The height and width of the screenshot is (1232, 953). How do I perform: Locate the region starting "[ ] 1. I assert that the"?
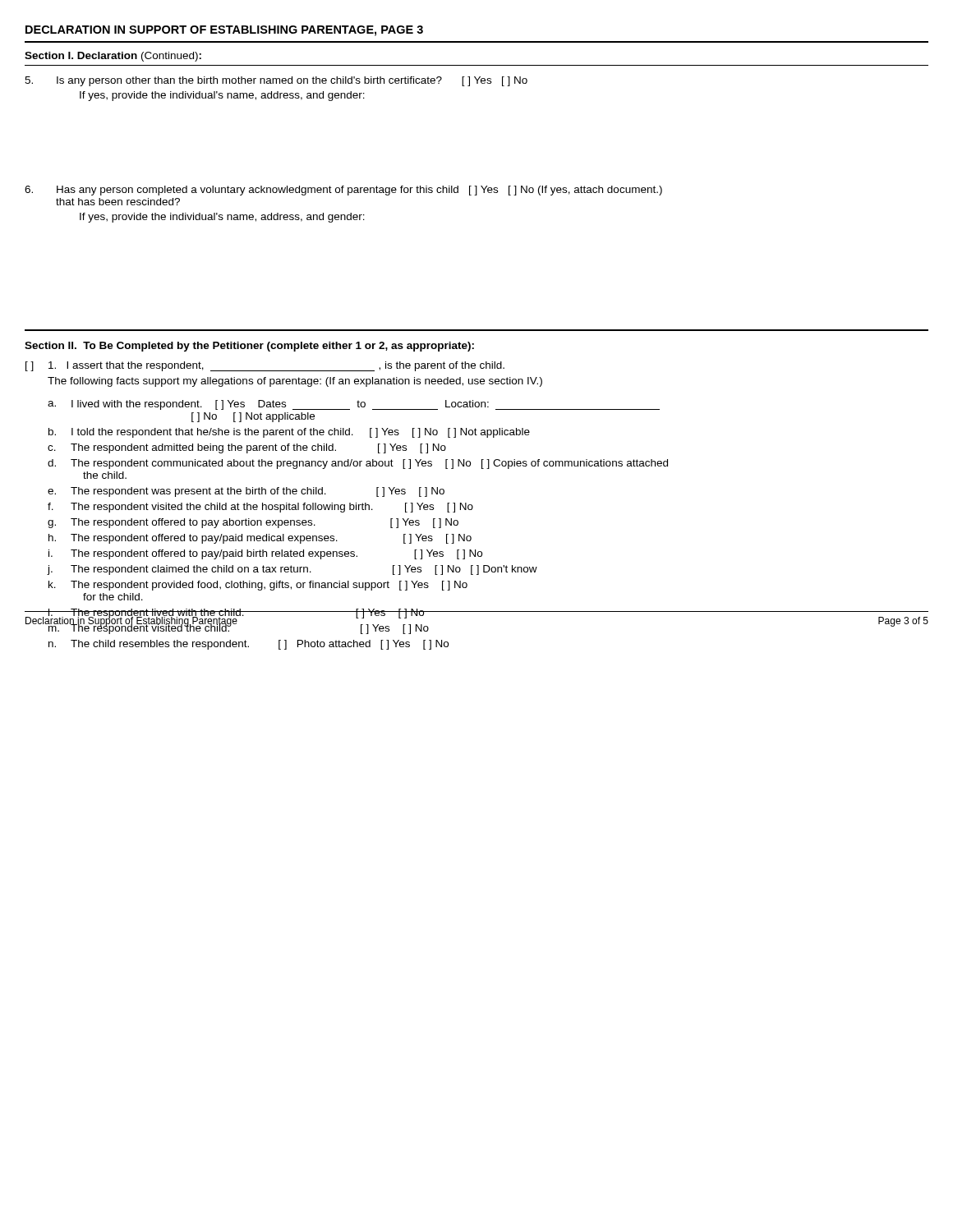(476, 365)
